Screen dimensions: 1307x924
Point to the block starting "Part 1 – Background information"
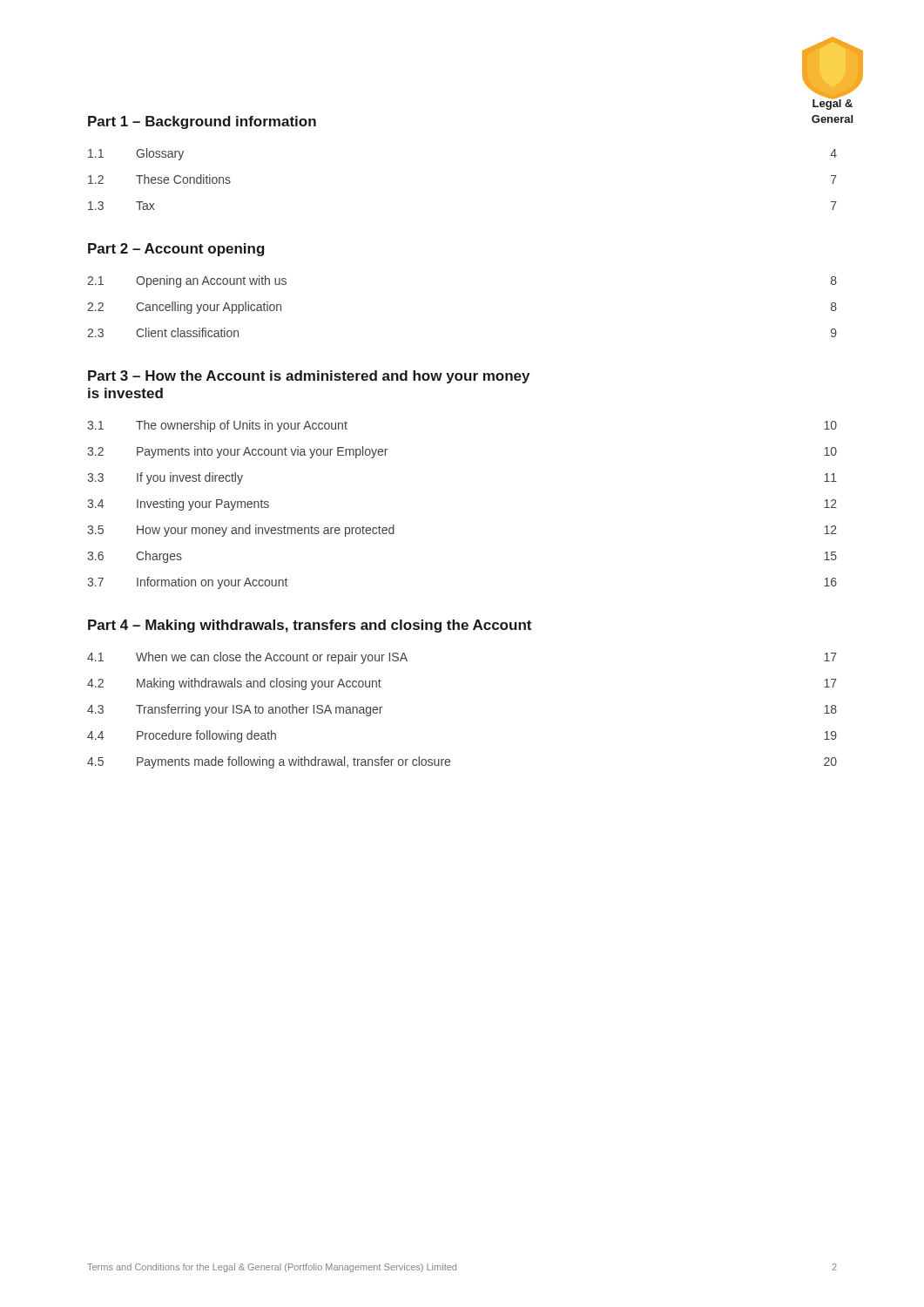click(x=202, y=122)
